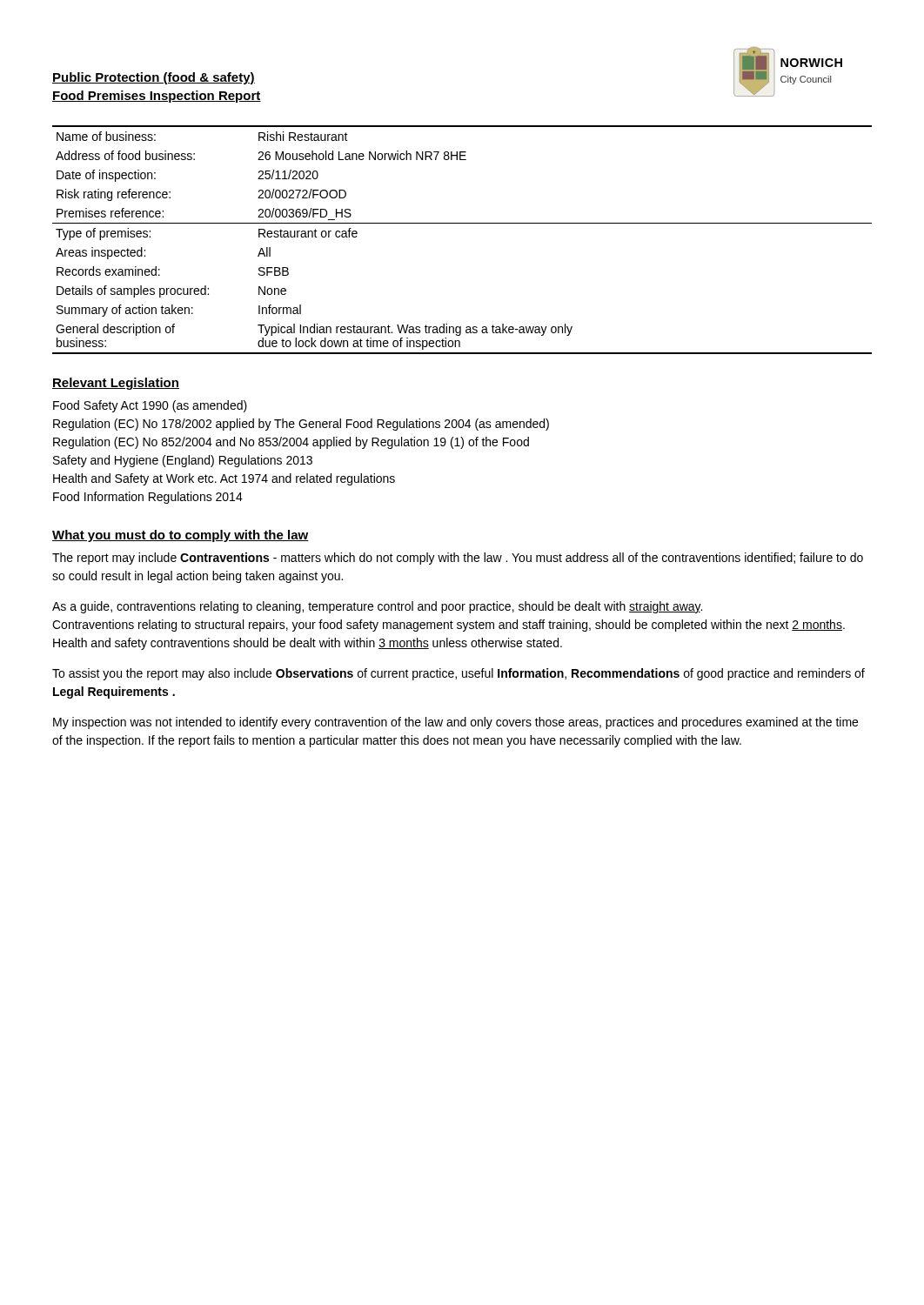Image resolution: width=924 pixels, height=1305 pixels.
Task: Point to the region starting "What you must"
Action: point(180,535)
